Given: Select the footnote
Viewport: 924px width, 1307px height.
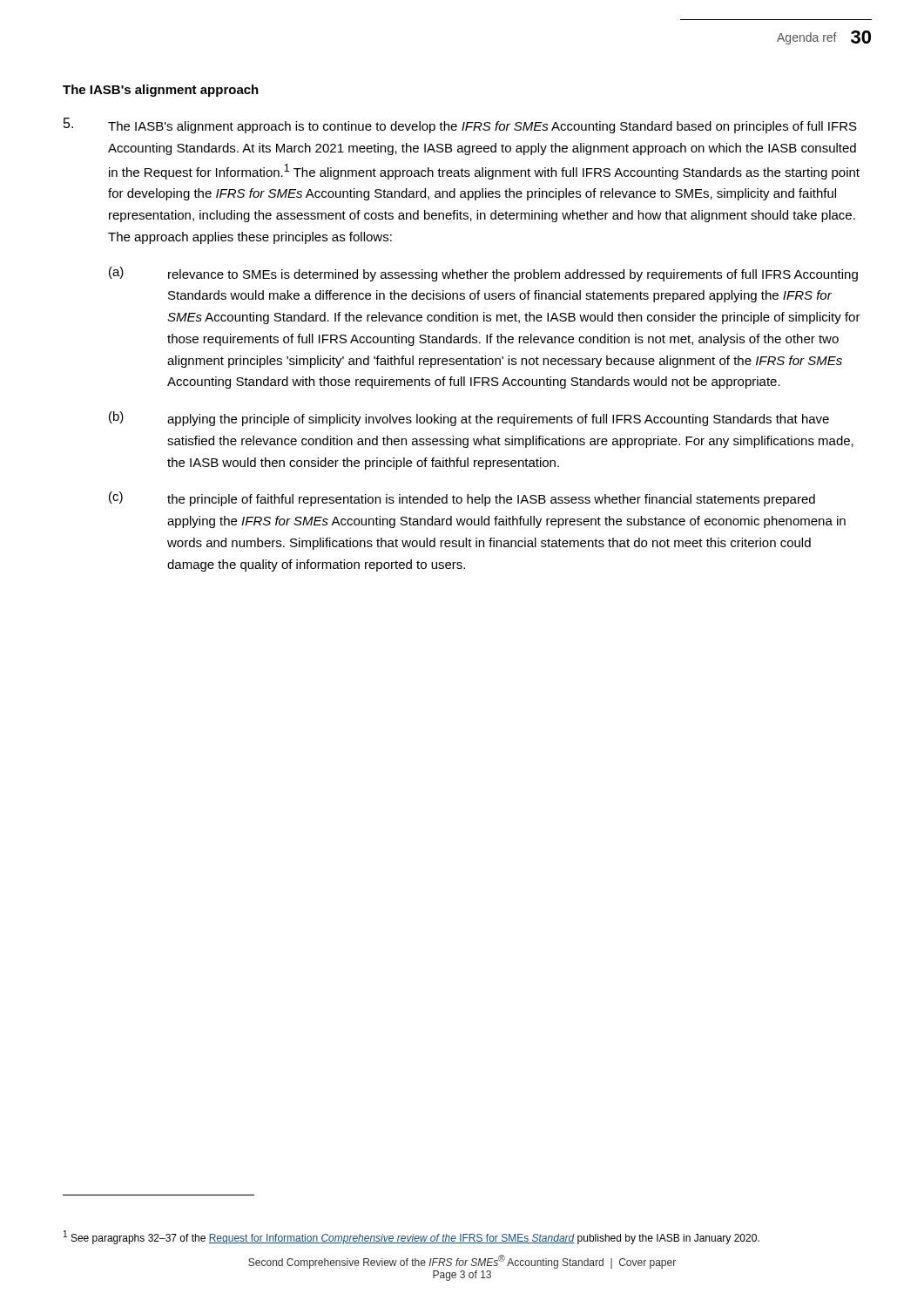Looking at the screenshot, I should pos(411,1237).
